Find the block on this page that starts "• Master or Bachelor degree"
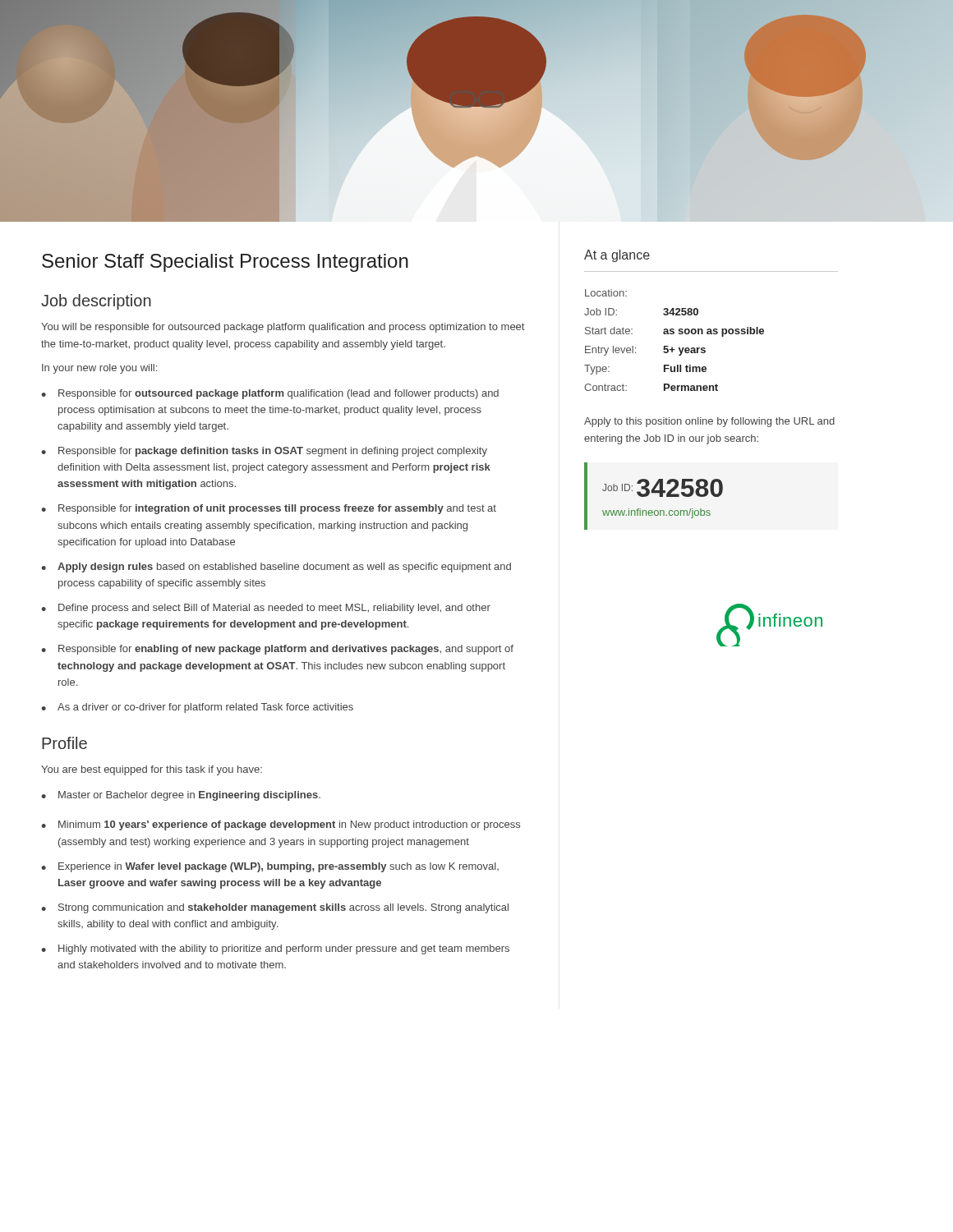Screen dimensions: 1232x953 pyautogui.click(x=181, y=797)
